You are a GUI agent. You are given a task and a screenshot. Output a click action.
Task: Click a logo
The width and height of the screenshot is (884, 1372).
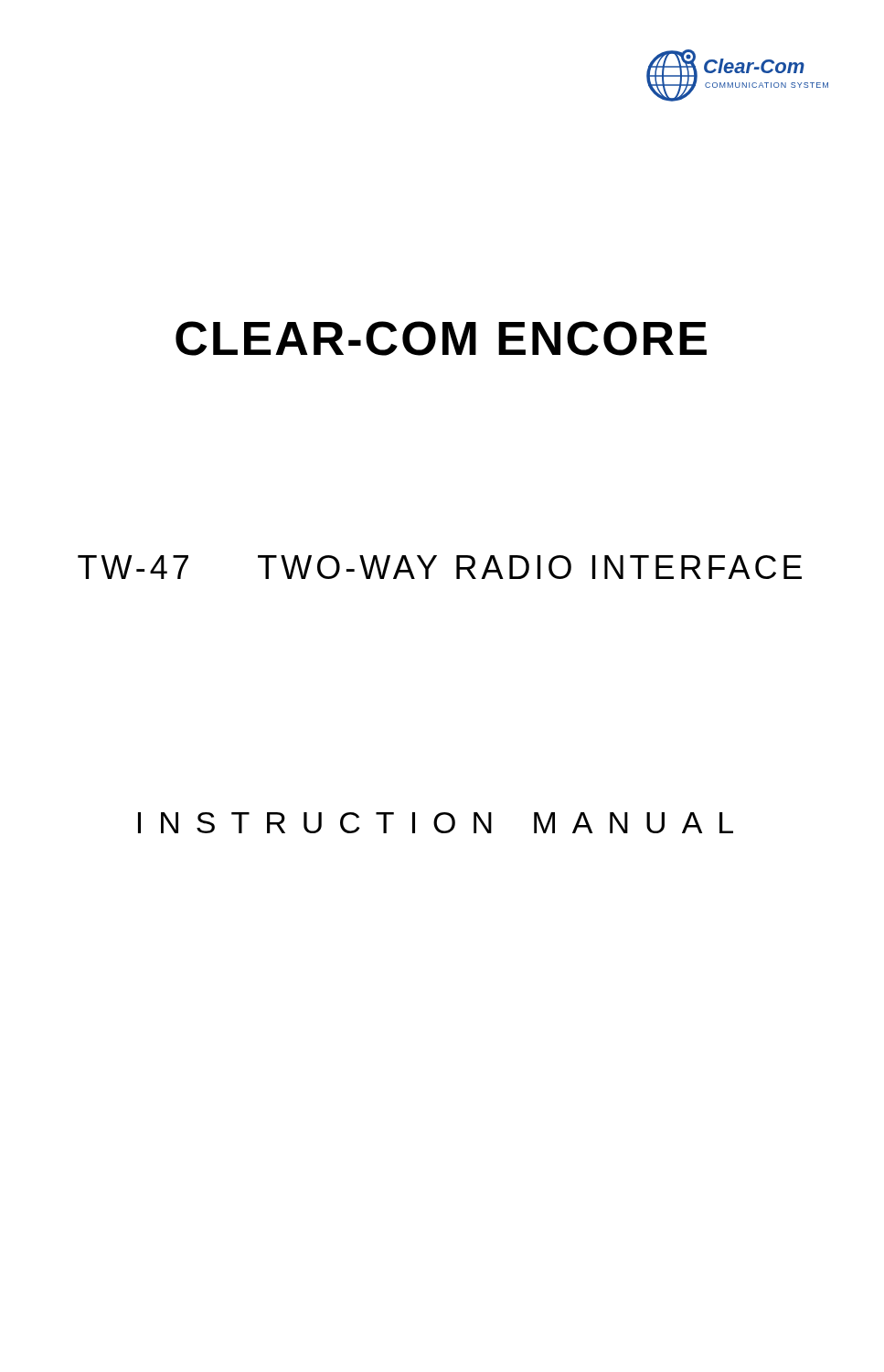click(x=738, y=78)
